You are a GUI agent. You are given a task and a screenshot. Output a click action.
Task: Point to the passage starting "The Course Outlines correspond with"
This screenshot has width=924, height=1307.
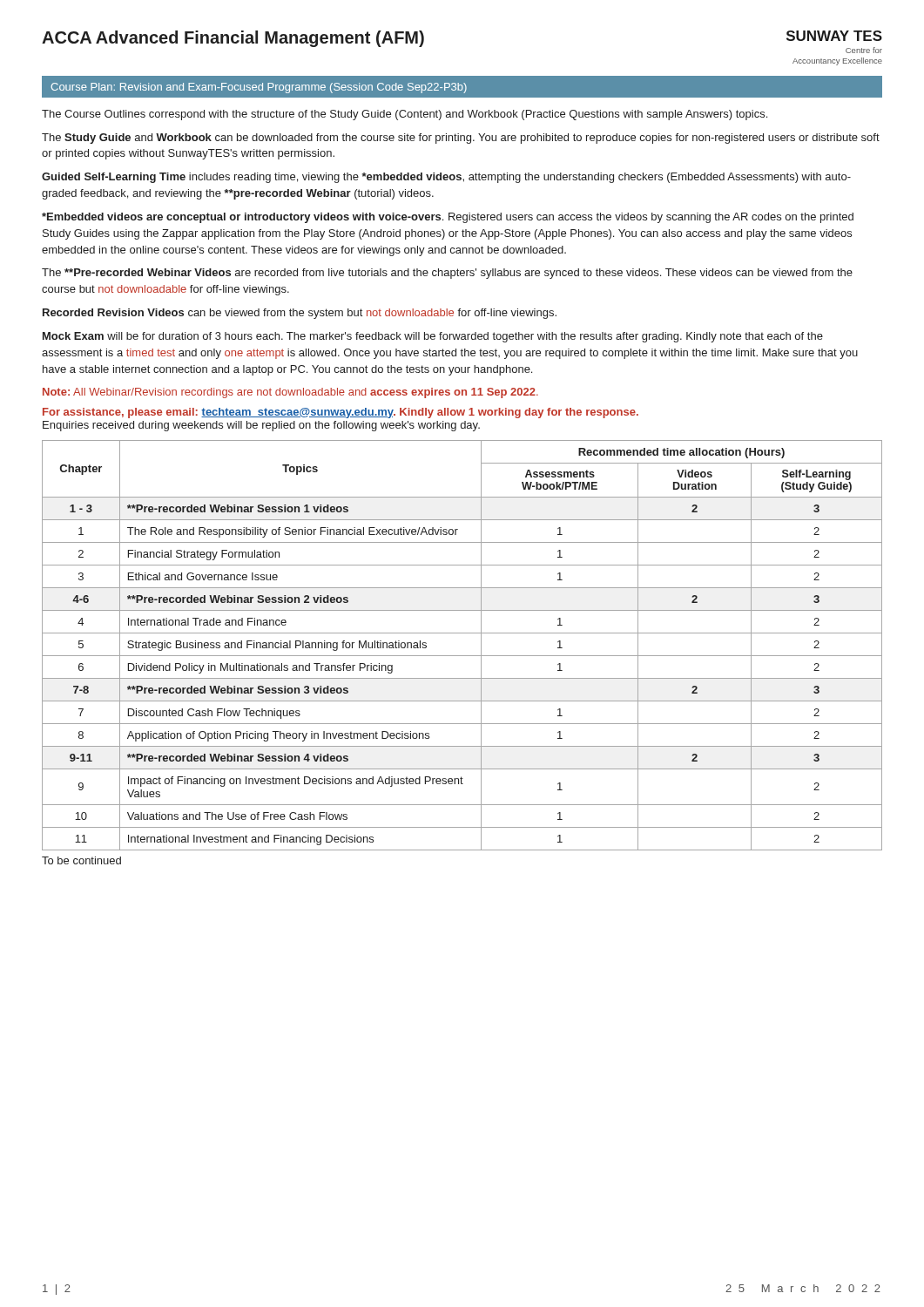pyautogui.click(x=405, y=113)
